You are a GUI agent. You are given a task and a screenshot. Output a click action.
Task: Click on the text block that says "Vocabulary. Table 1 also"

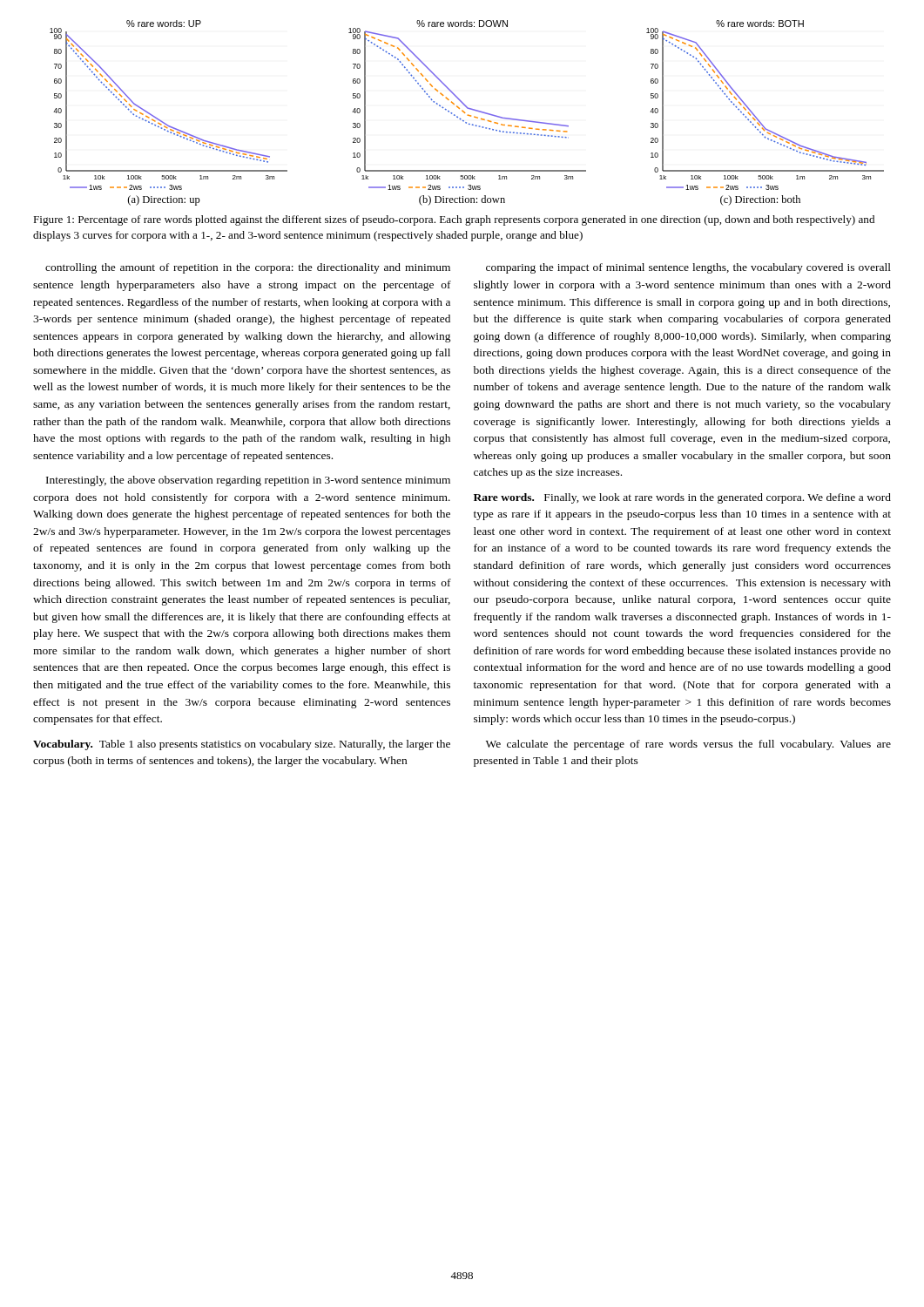click(x=242, y=752)
